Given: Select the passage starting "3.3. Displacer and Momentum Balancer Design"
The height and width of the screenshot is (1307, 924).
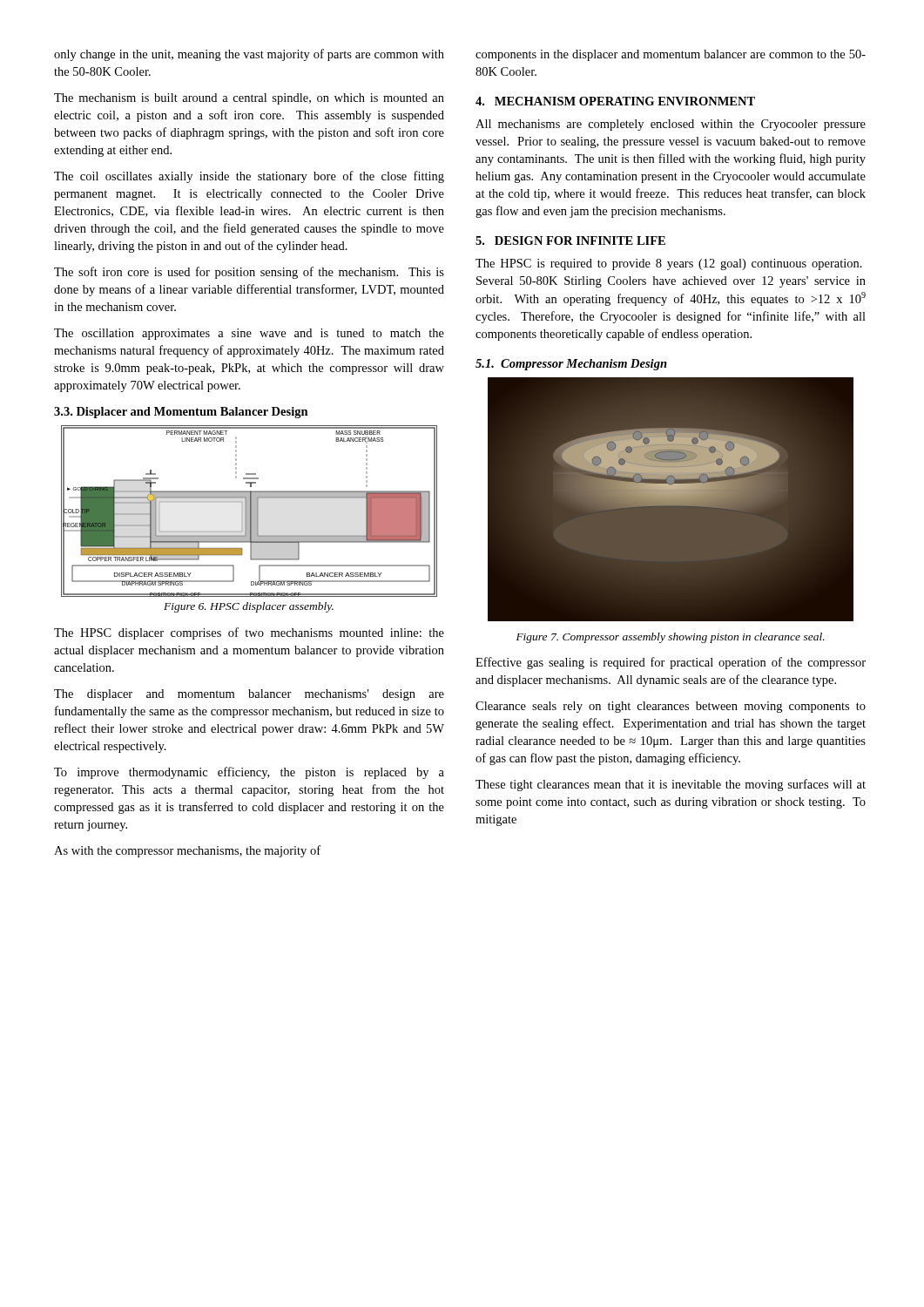Looking at the screenshot, I should tap(249, 411).
